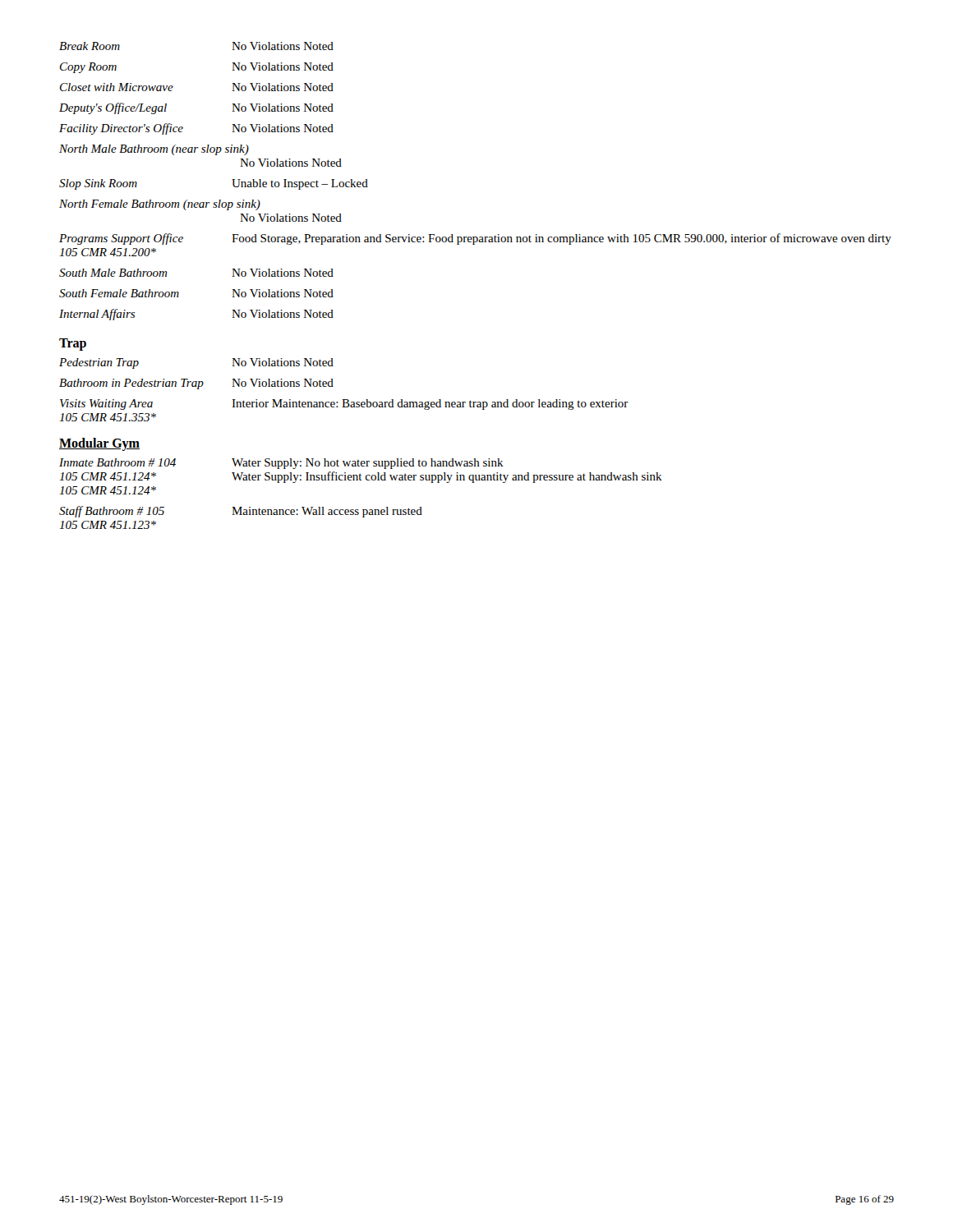
Task: Select the list item that reads "South Male Bathroom No Violations Noted"
Action: [x=111, y=272]
